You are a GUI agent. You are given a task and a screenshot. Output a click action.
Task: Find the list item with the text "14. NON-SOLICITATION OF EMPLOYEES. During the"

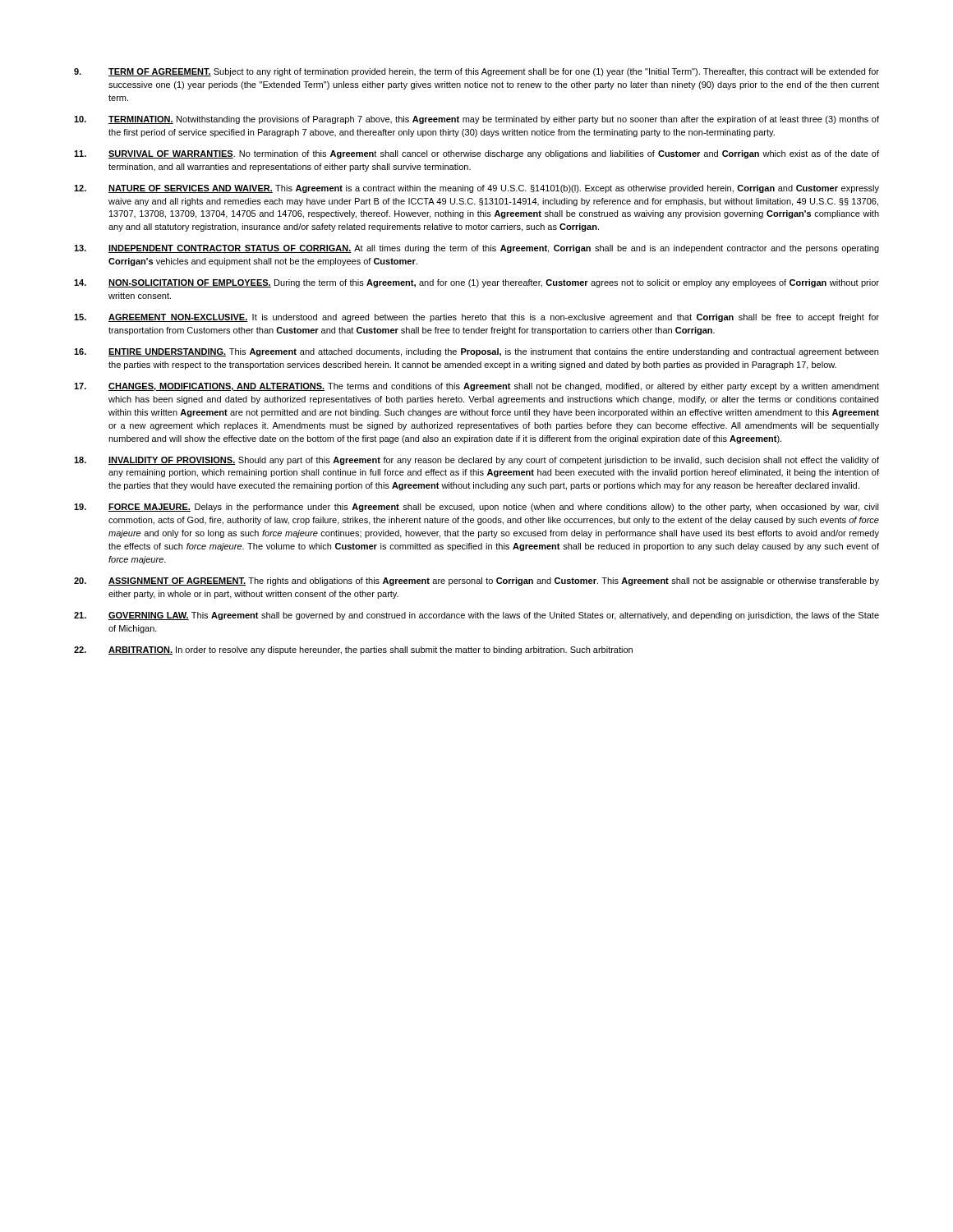[476, 290]
